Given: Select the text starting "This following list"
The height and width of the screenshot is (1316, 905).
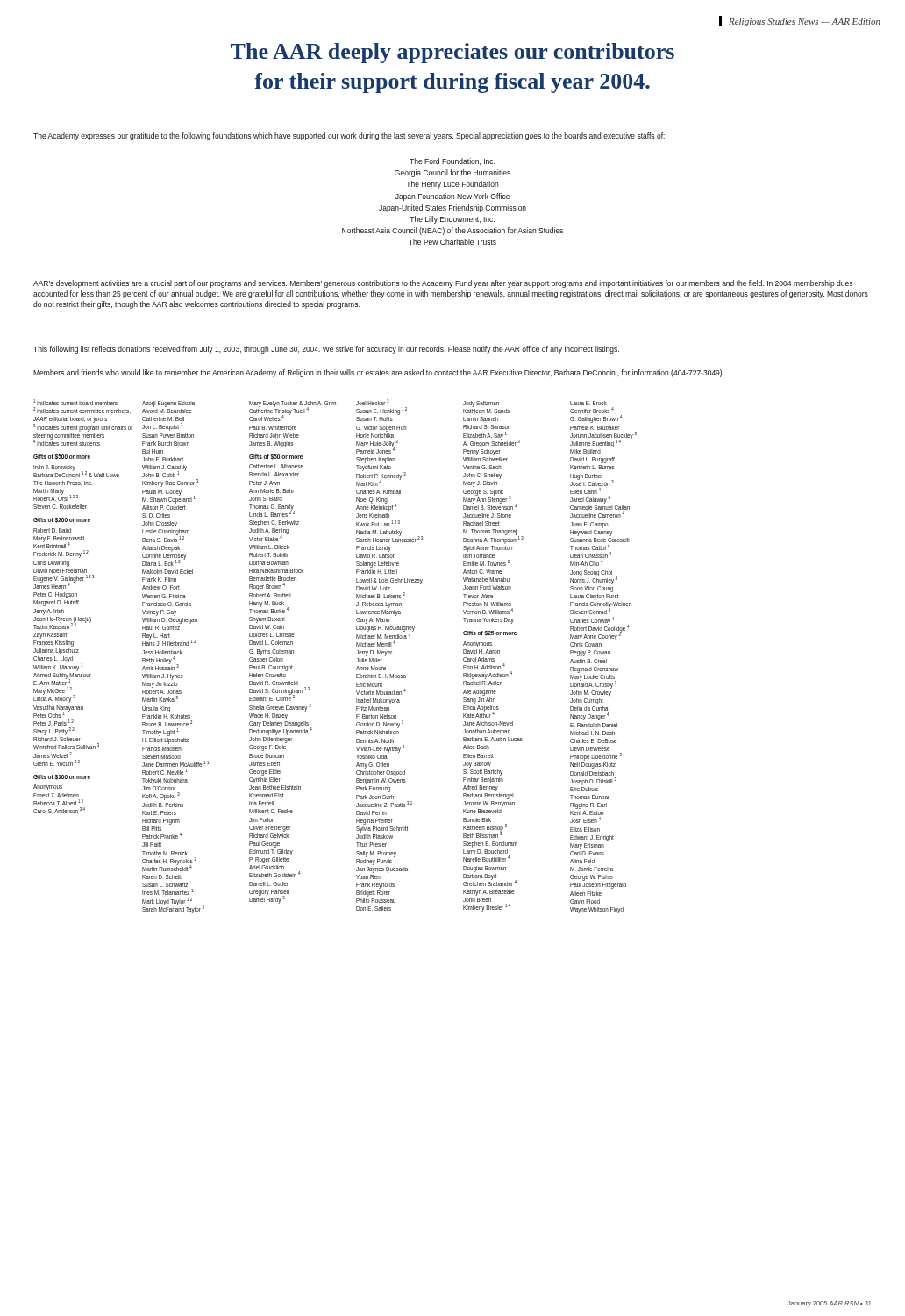Looking at the screenshot, I should click(x=327, y=349).
